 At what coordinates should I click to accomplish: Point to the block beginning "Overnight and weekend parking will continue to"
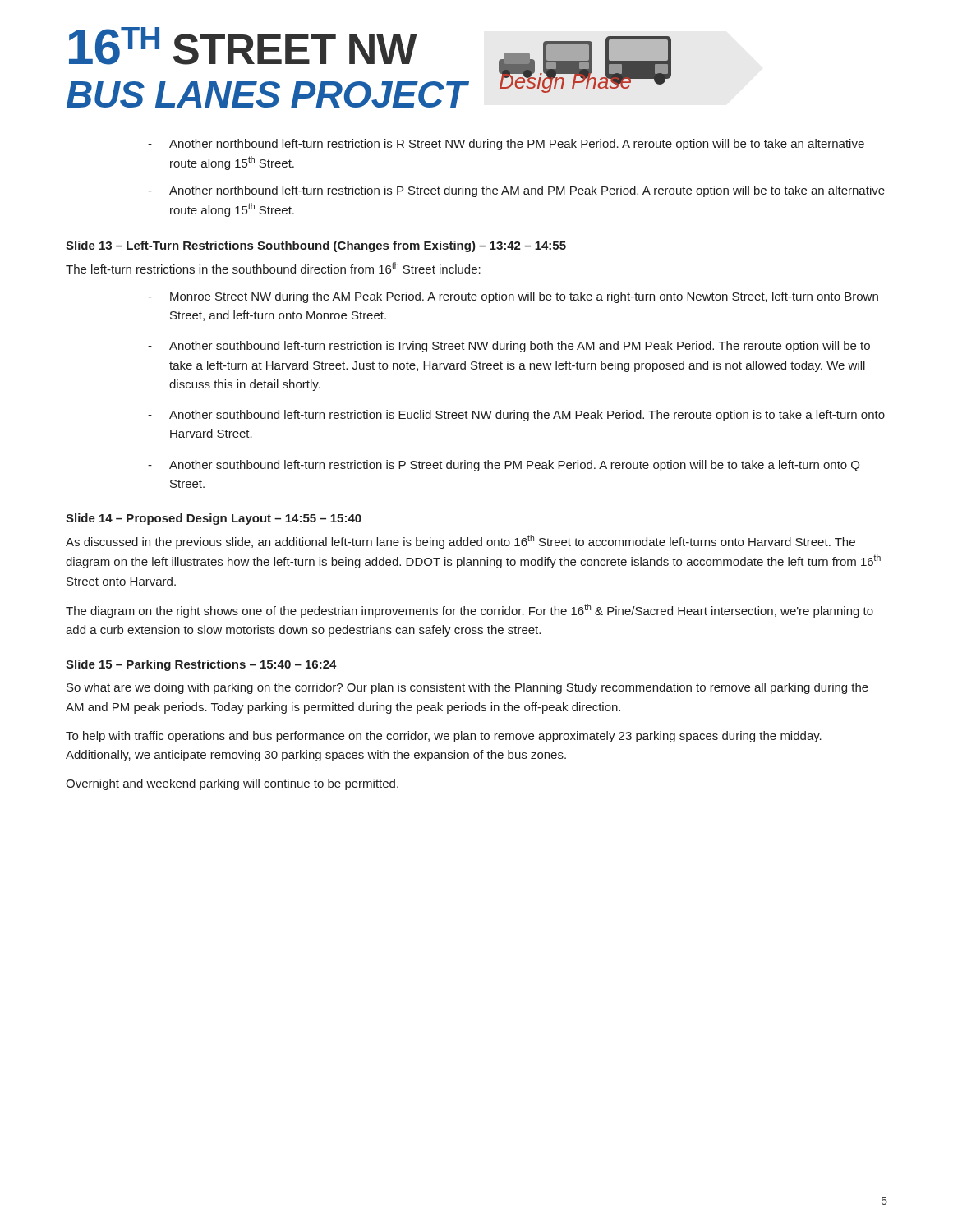pos(233,783)
